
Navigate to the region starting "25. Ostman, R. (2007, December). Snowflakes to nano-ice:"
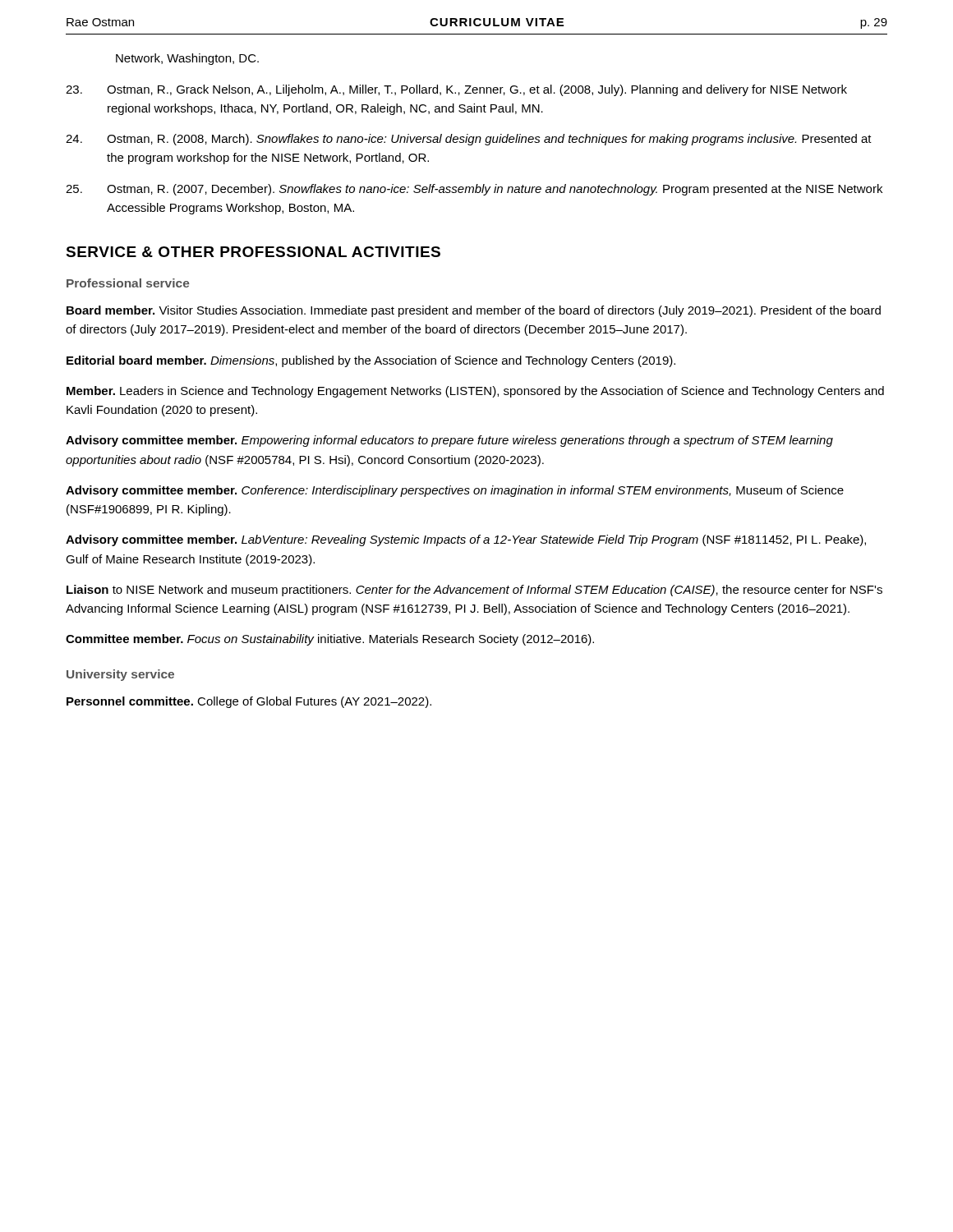coord(476,198)
